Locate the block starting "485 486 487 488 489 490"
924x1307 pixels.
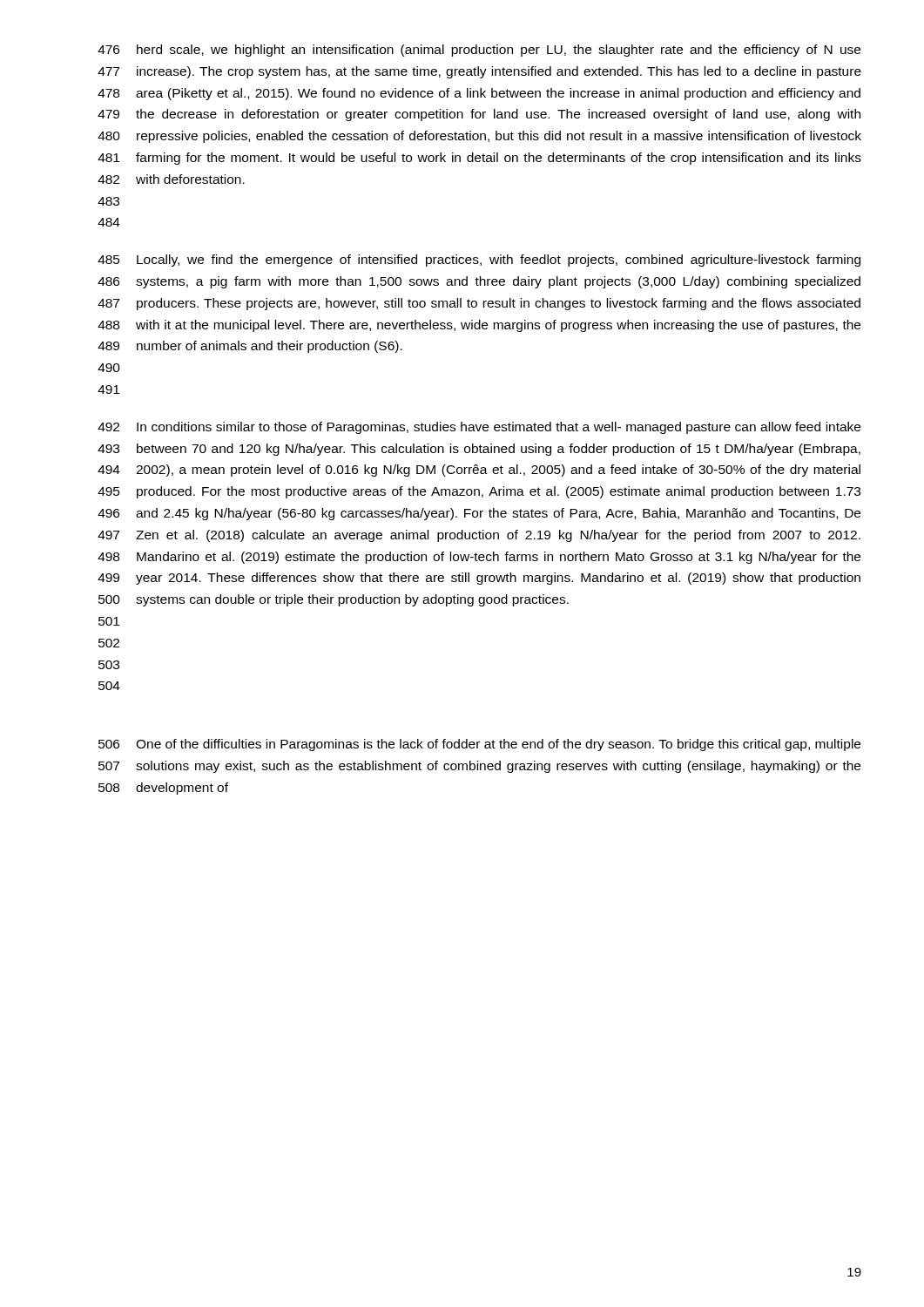470,325
